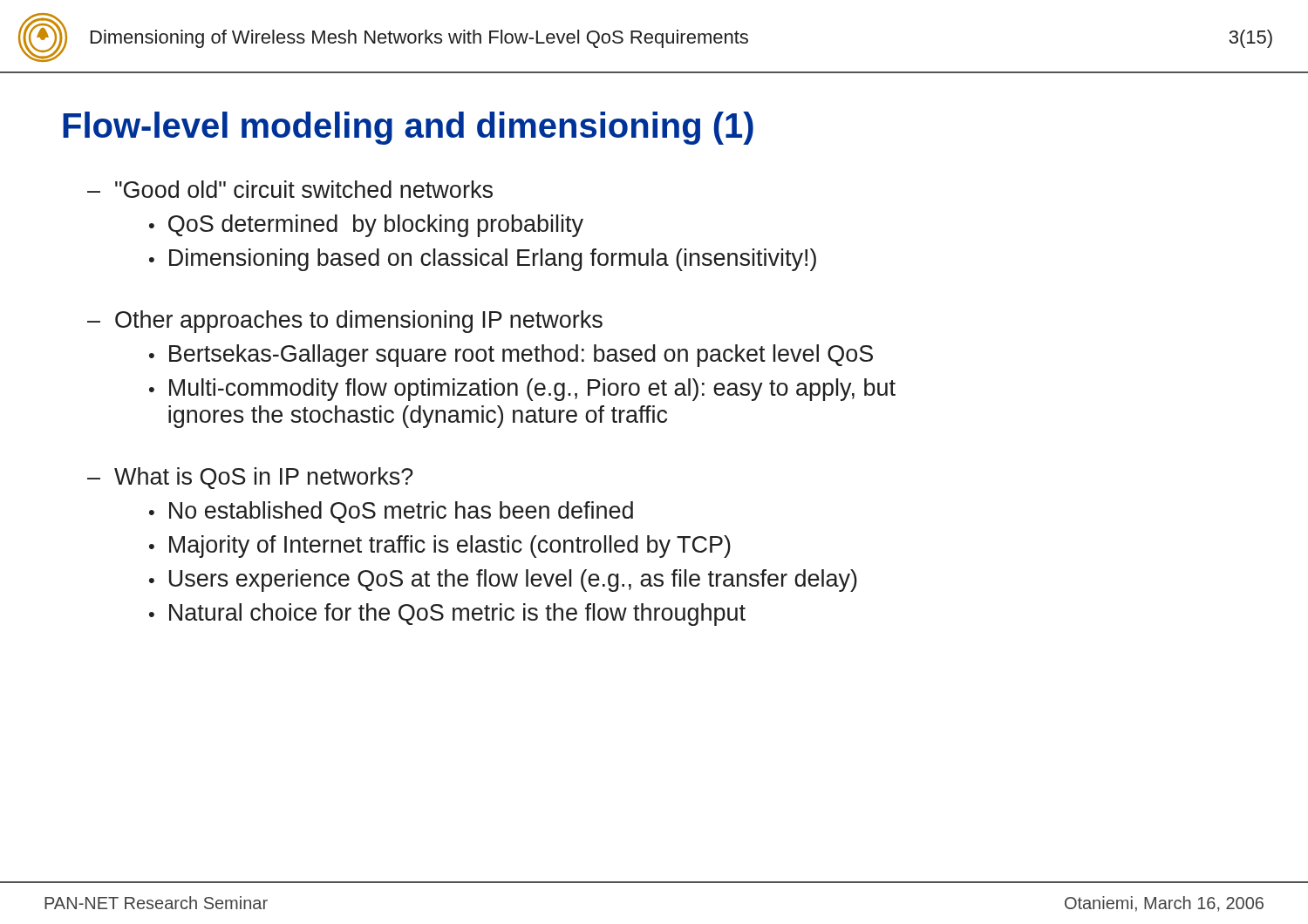
Task: Find "Flow-level modeling and dimensioning (1)" on this page
Action: (408, 126)
